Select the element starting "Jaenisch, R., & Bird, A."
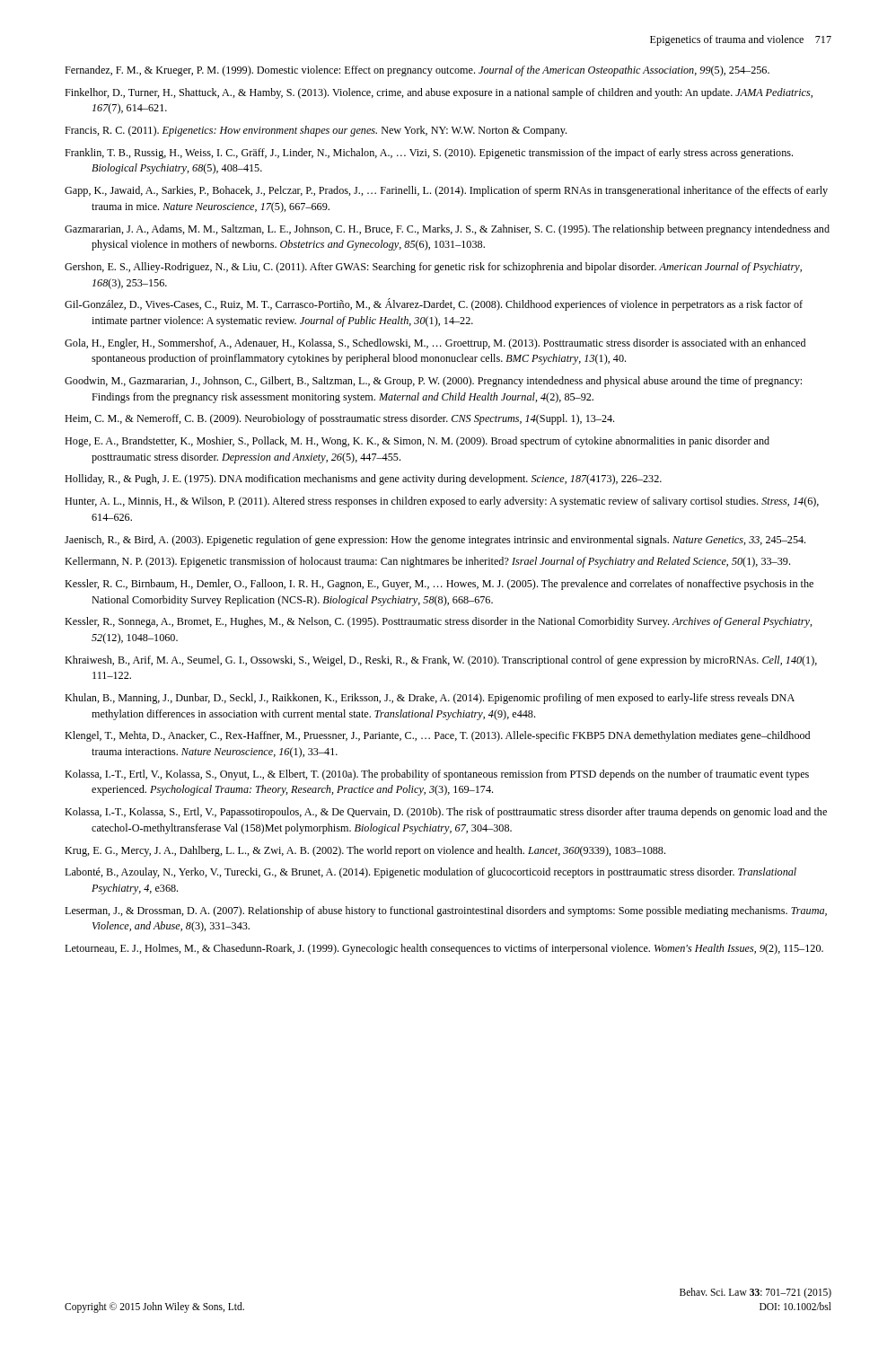 [435, 539]
